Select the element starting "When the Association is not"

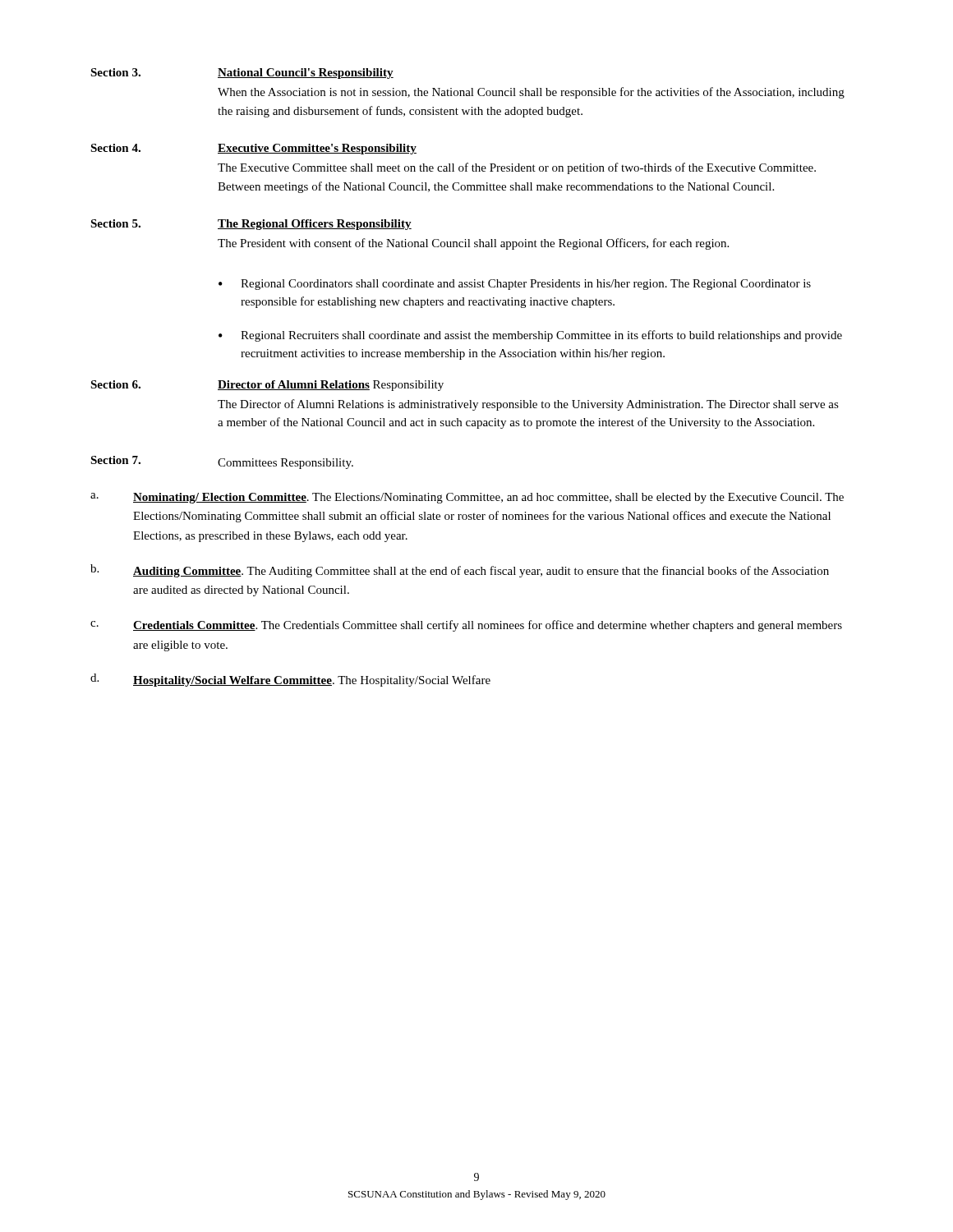click(x=531, y=101)
